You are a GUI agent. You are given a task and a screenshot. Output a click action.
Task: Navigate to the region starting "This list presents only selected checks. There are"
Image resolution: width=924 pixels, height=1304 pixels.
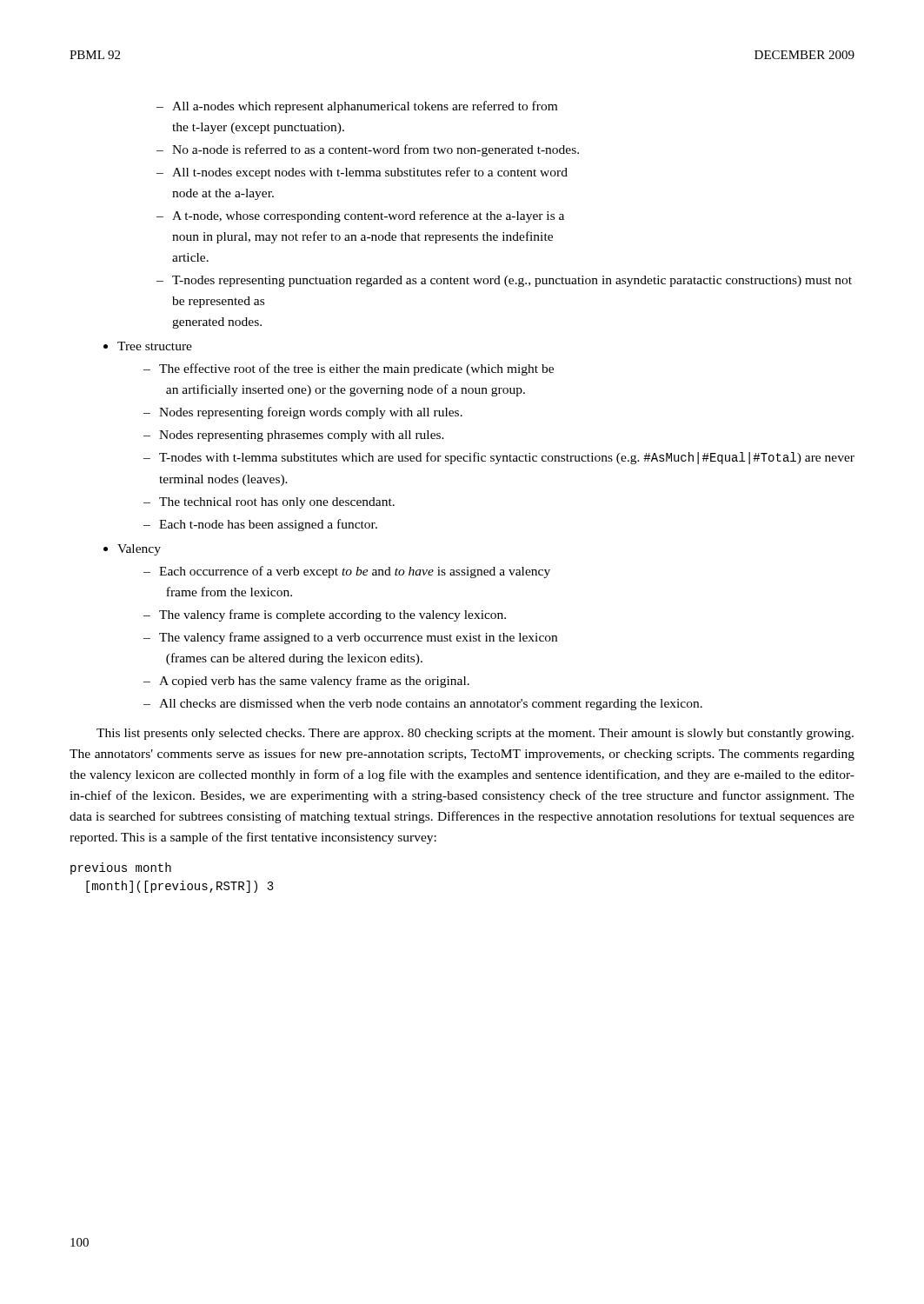pos(462,785)
